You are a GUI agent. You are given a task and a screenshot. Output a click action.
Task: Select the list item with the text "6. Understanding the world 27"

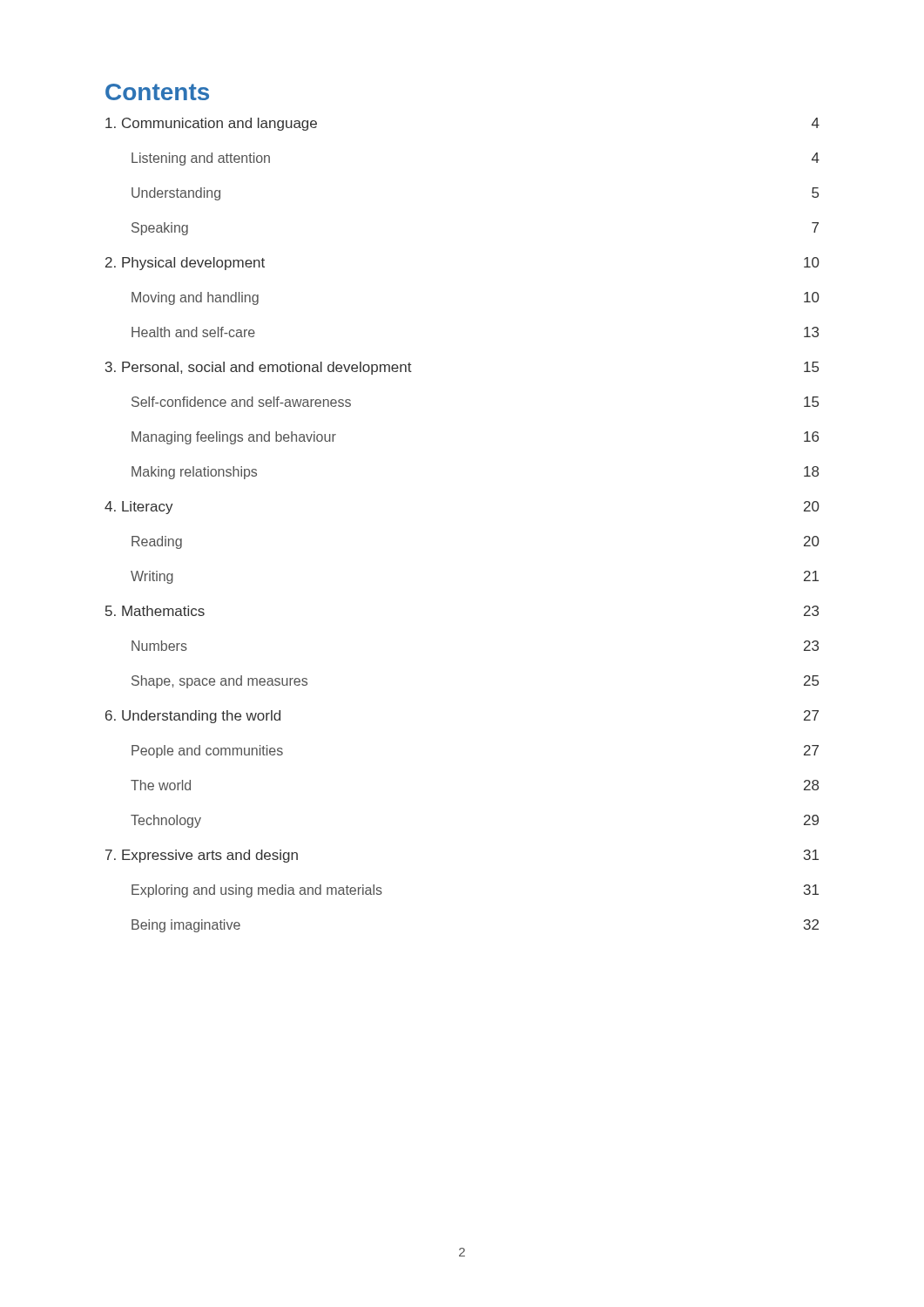point(191,717)
